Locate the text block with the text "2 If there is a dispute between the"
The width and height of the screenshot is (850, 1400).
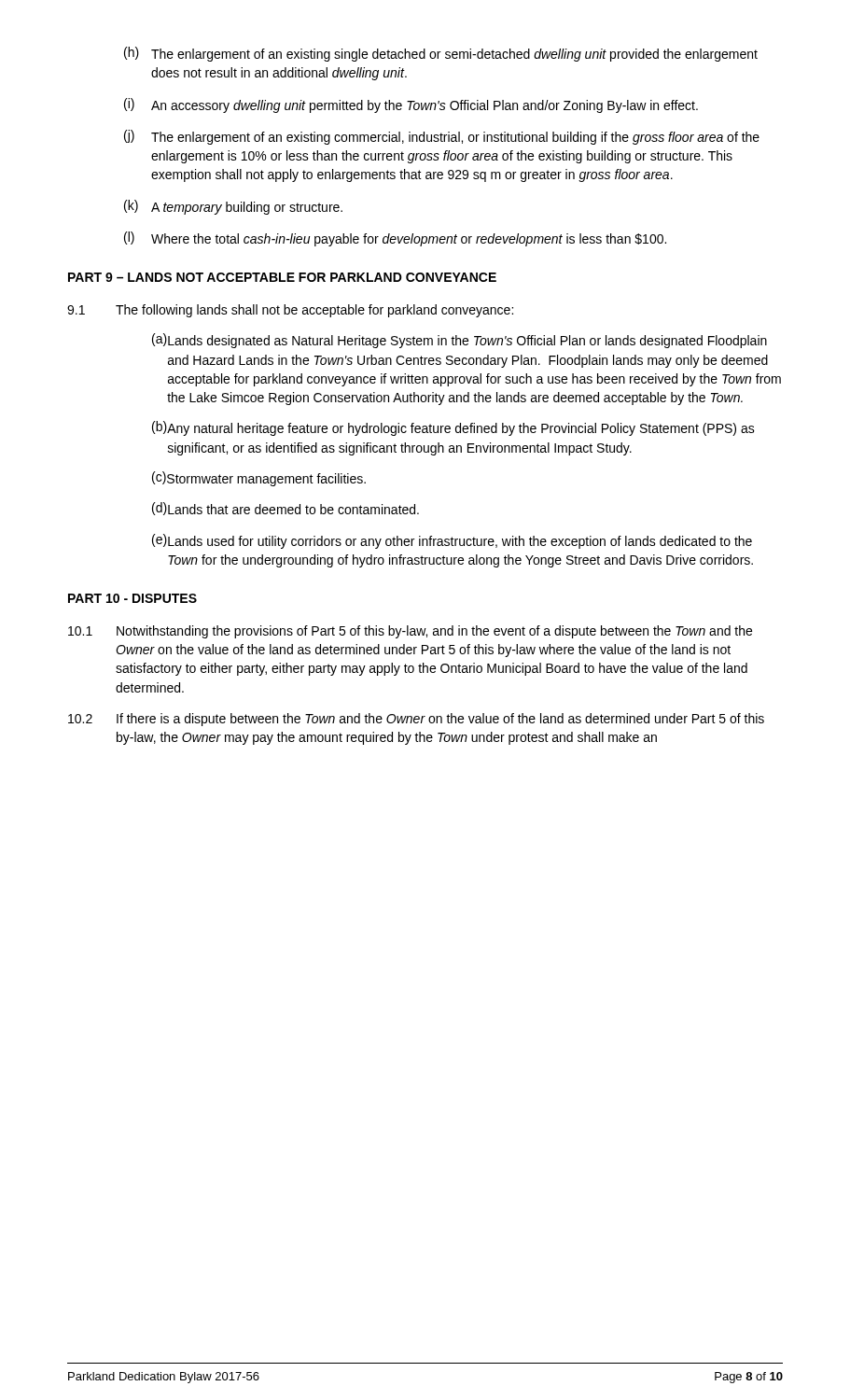pos(425,728)
